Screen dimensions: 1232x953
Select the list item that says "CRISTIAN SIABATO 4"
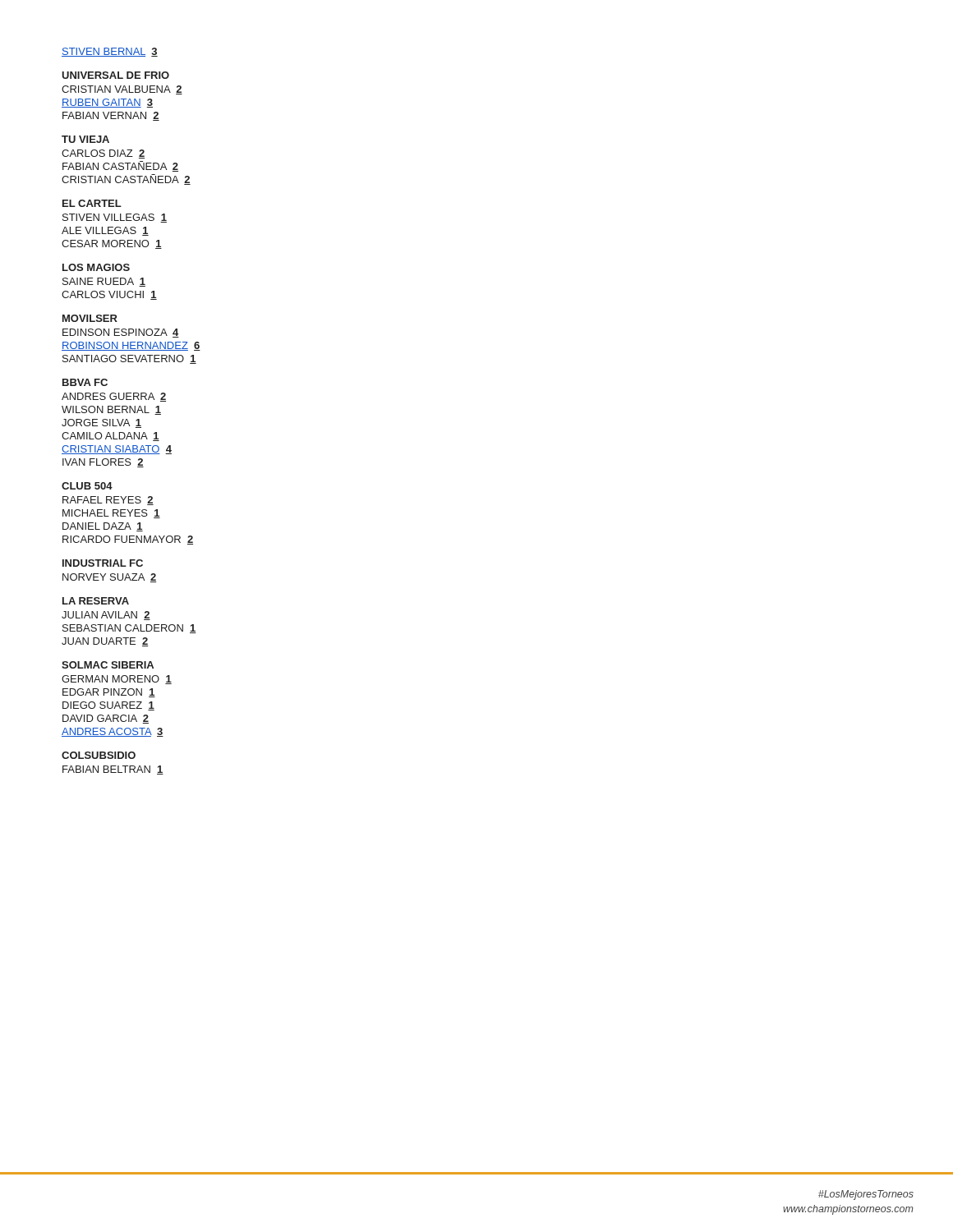coord(117,449)
